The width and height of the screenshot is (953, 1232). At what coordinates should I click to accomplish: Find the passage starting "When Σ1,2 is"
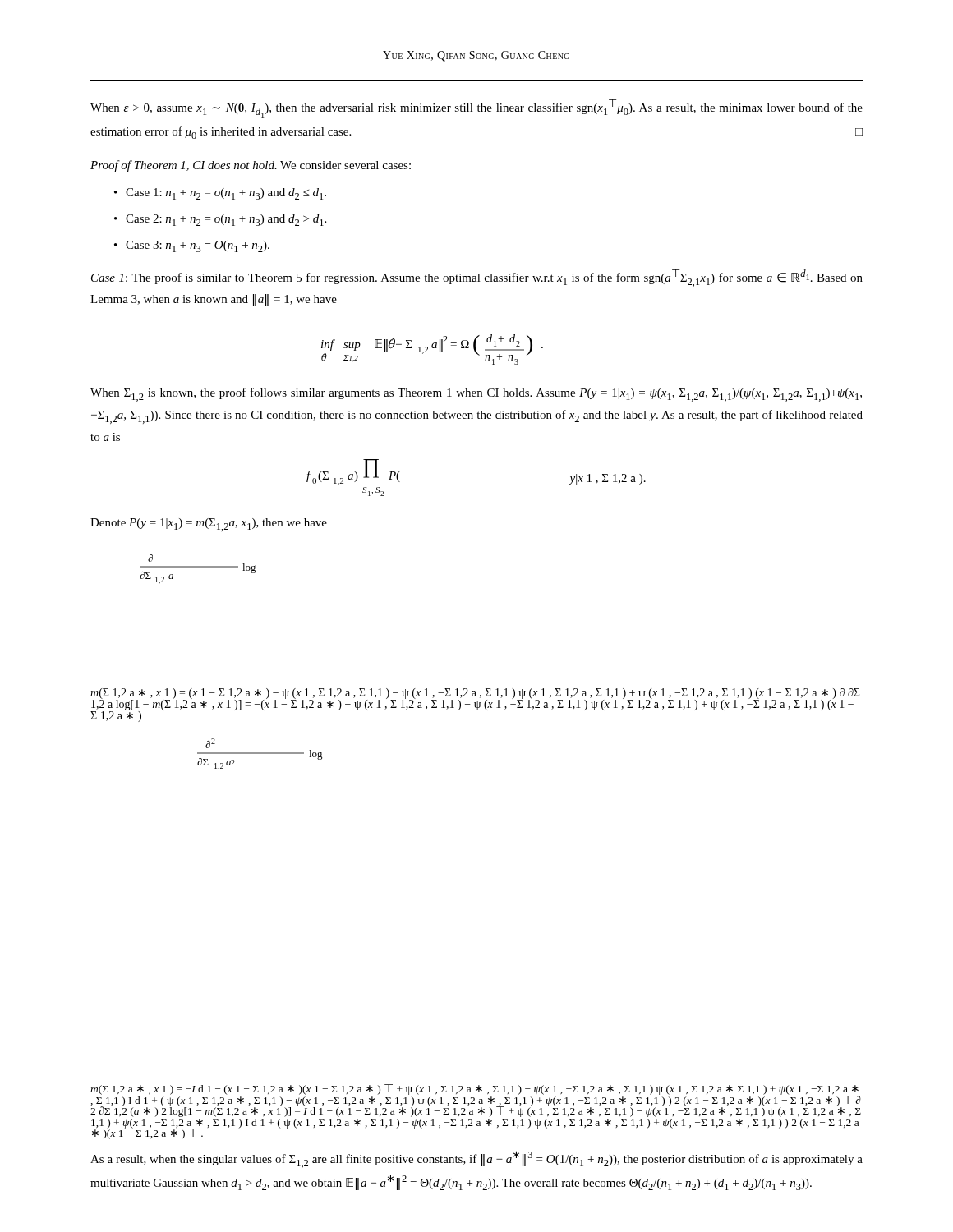pyautogui.click(x=476, y=415)
